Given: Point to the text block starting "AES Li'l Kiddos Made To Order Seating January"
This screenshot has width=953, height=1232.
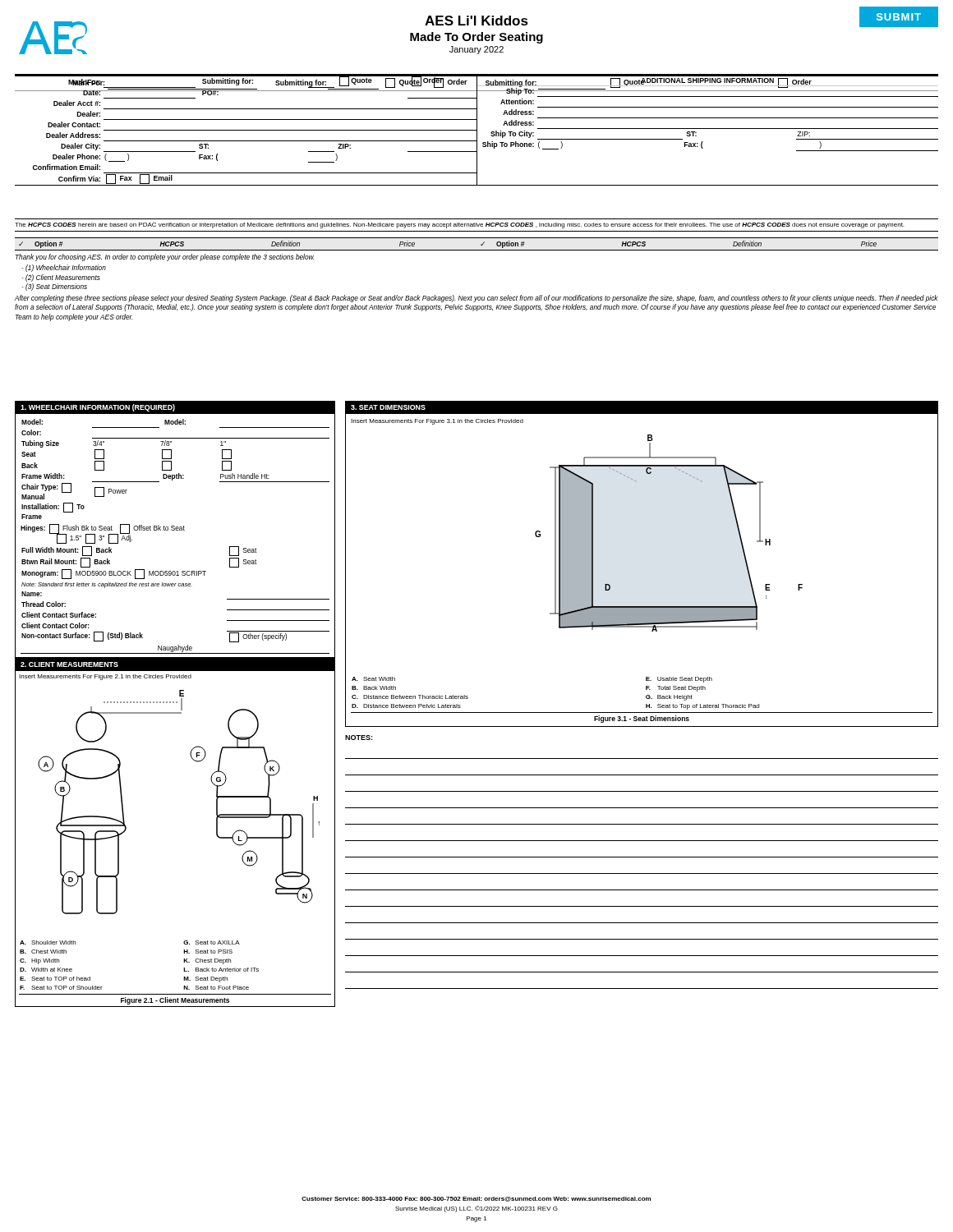Looking at the screenshot, I should coord(476,34).
